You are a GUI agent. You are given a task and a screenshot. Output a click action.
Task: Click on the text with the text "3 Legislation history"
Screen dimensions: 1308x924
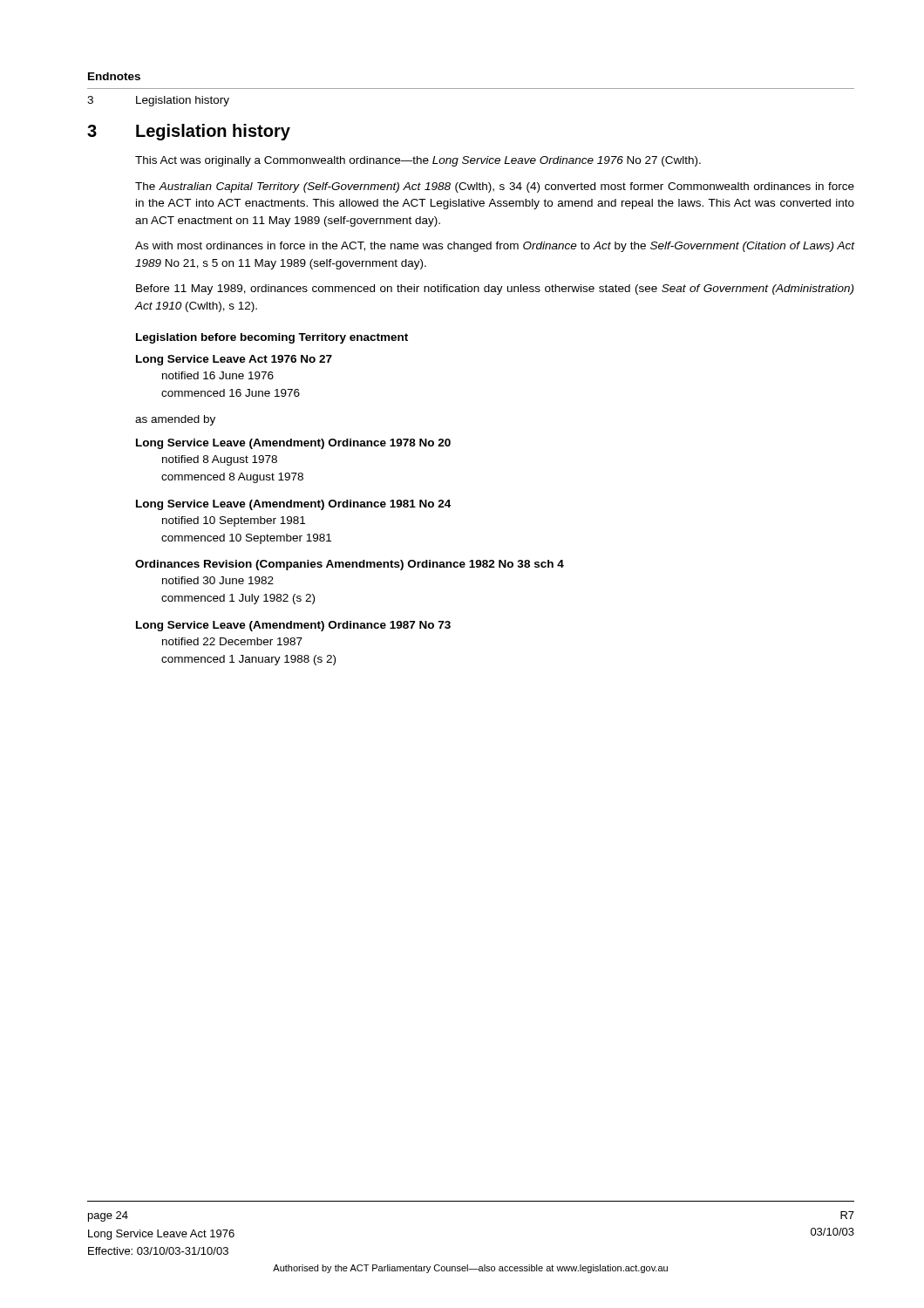coord(471,97)
